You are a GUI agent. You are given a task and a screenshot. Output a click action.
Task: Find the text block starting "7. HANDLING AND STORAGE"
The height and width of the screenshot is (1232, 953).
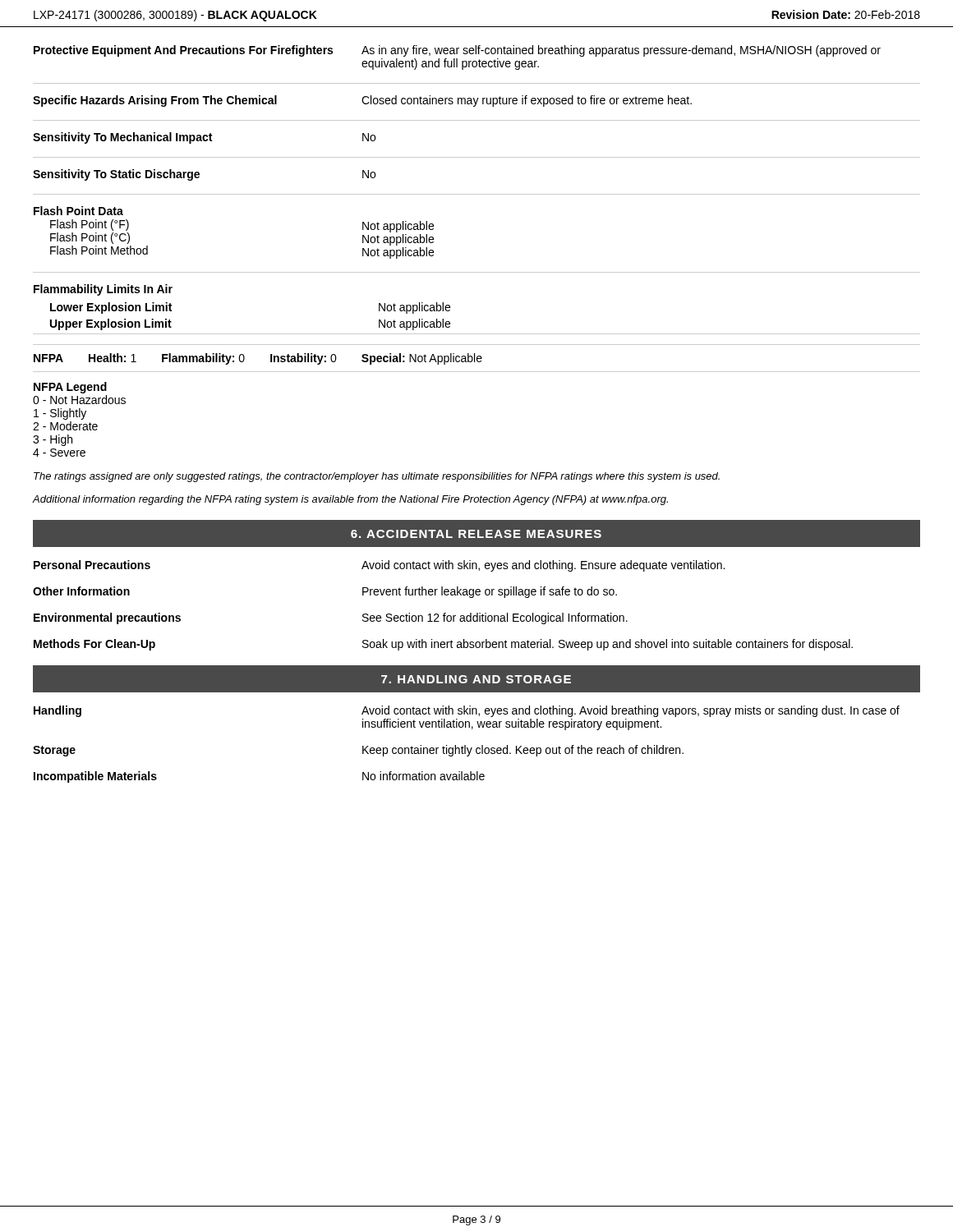click(x=476, y=679)
